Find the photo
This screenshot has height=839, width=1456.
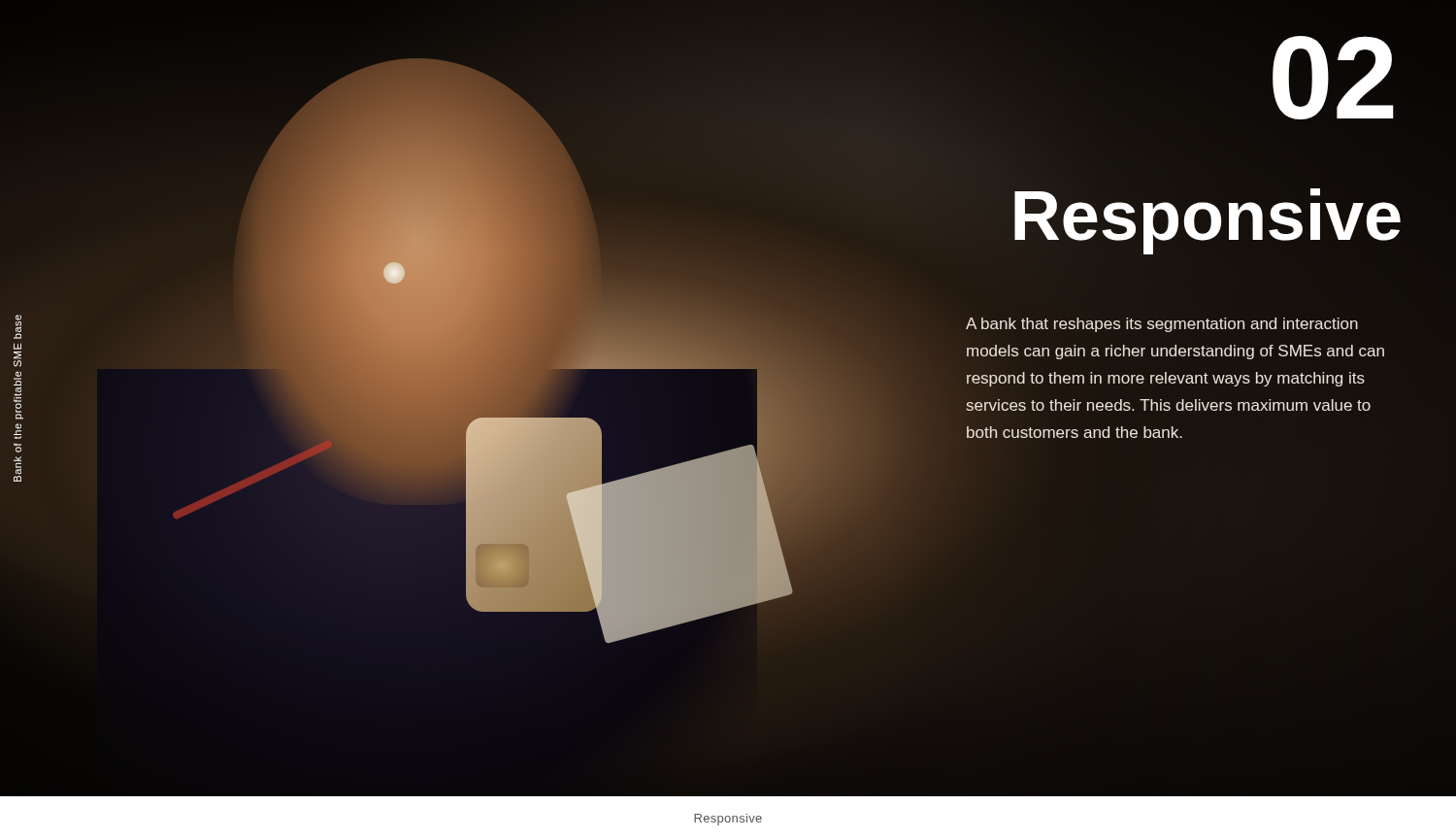point(728,398)
